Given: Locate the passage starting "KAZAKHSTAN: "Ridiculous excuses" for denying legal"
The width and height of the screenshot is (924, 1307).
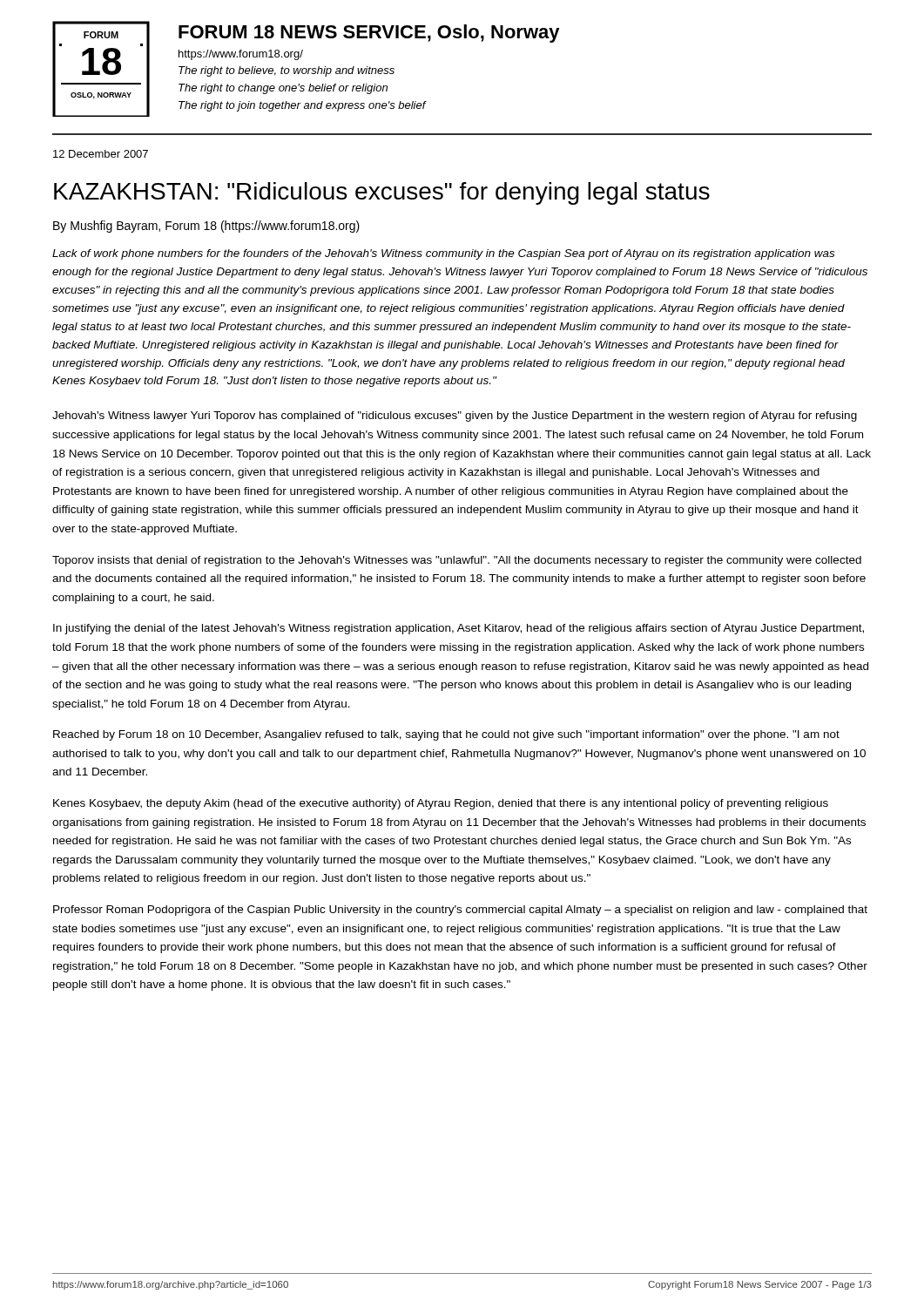Looking at the screenshot, I should coord(381,191).
